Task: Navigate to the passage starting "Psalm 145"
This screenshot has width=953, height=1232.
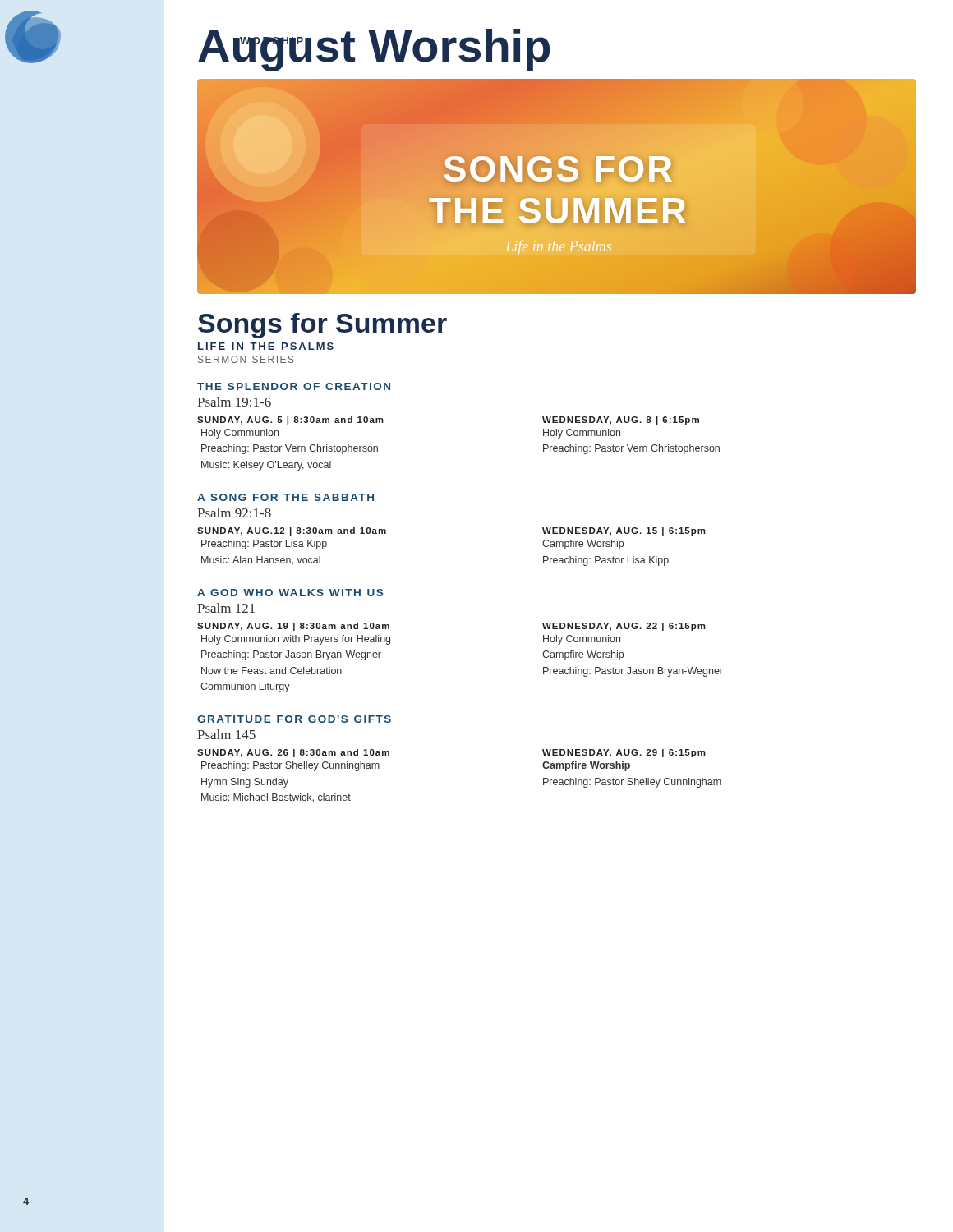Action: point(226,735)
